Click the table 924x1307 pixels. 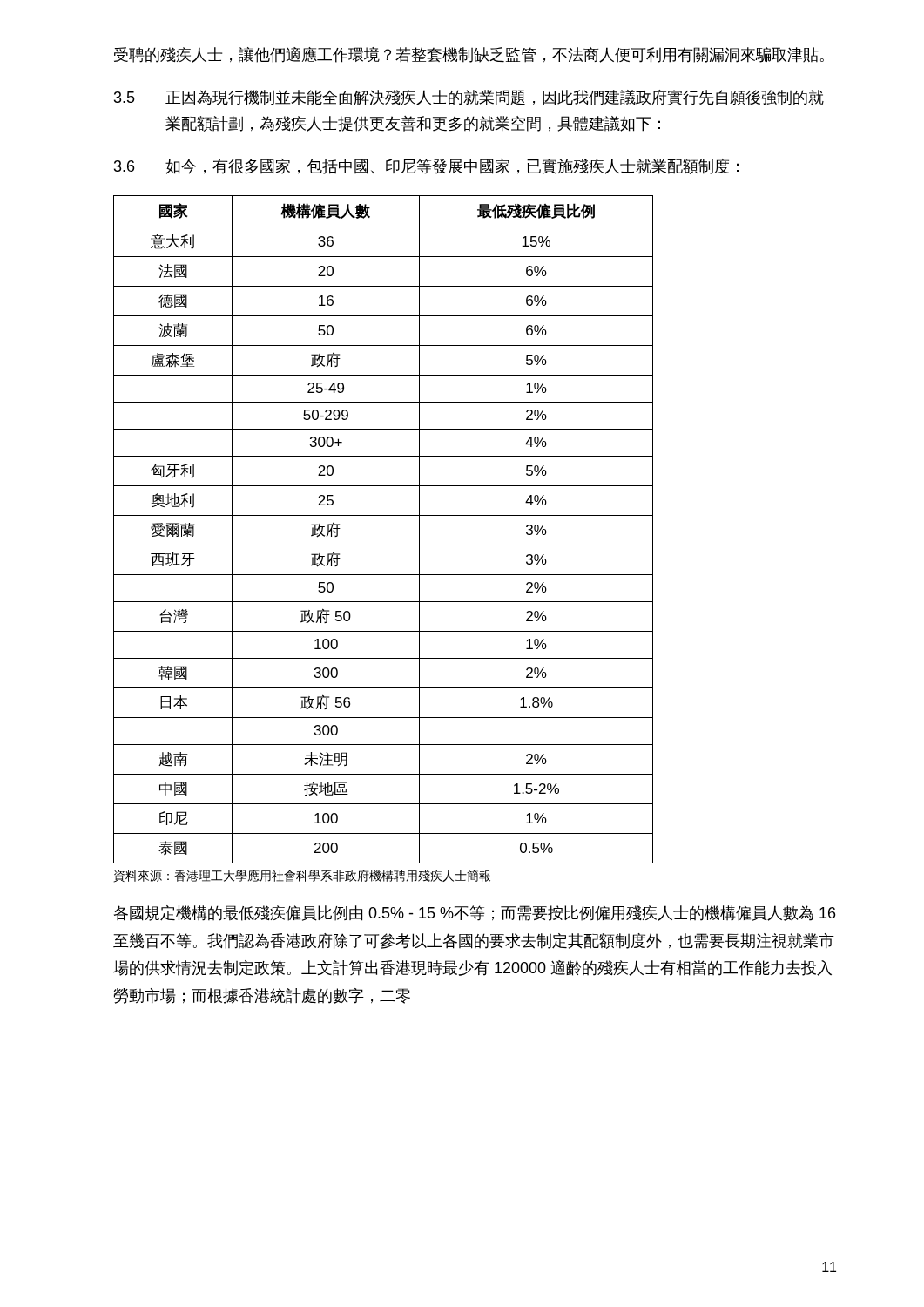(x=475, y=530)
